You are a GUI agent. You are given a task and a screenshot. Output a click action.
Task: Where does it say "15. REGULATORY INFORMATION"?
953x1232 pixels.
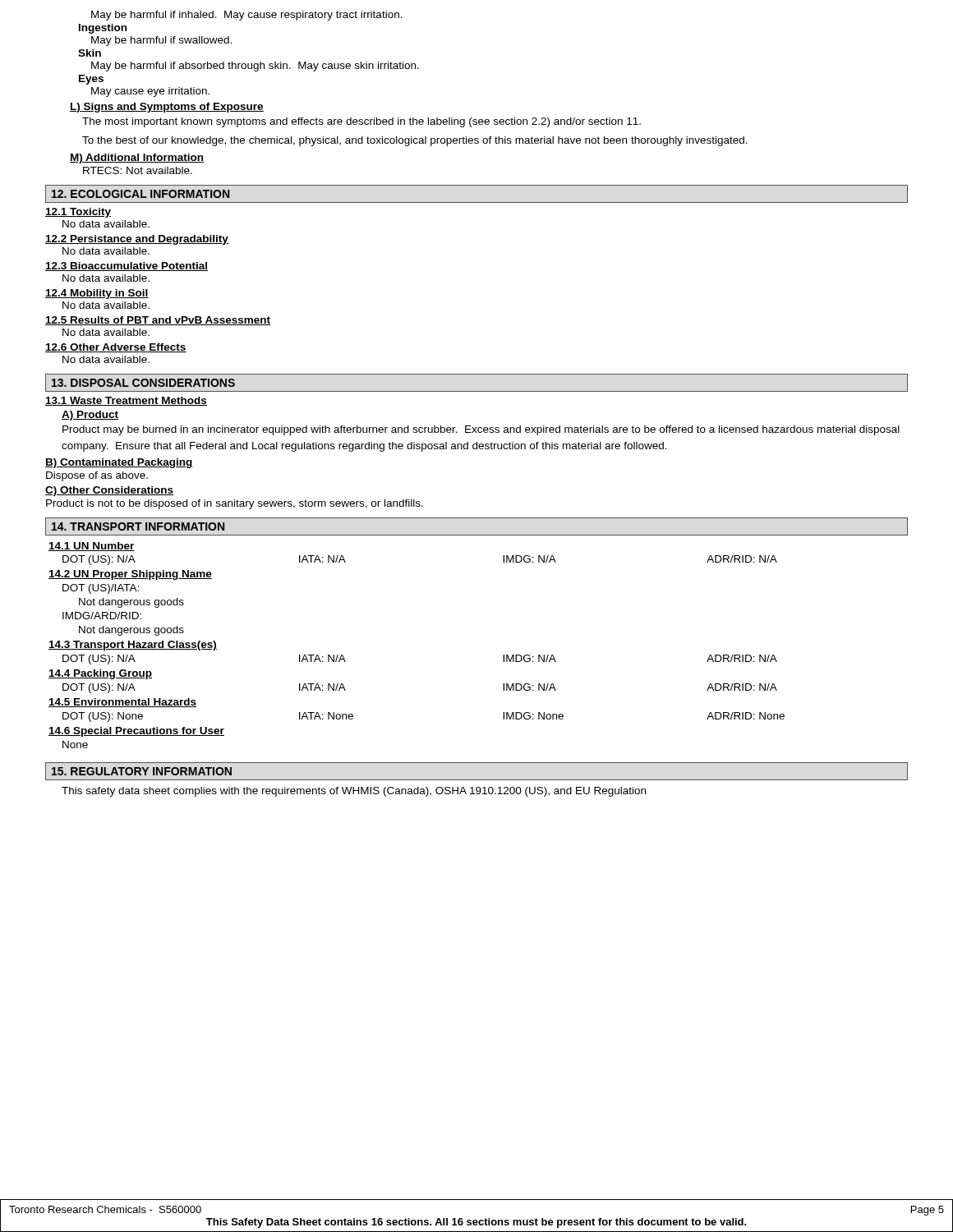(142, 771)
